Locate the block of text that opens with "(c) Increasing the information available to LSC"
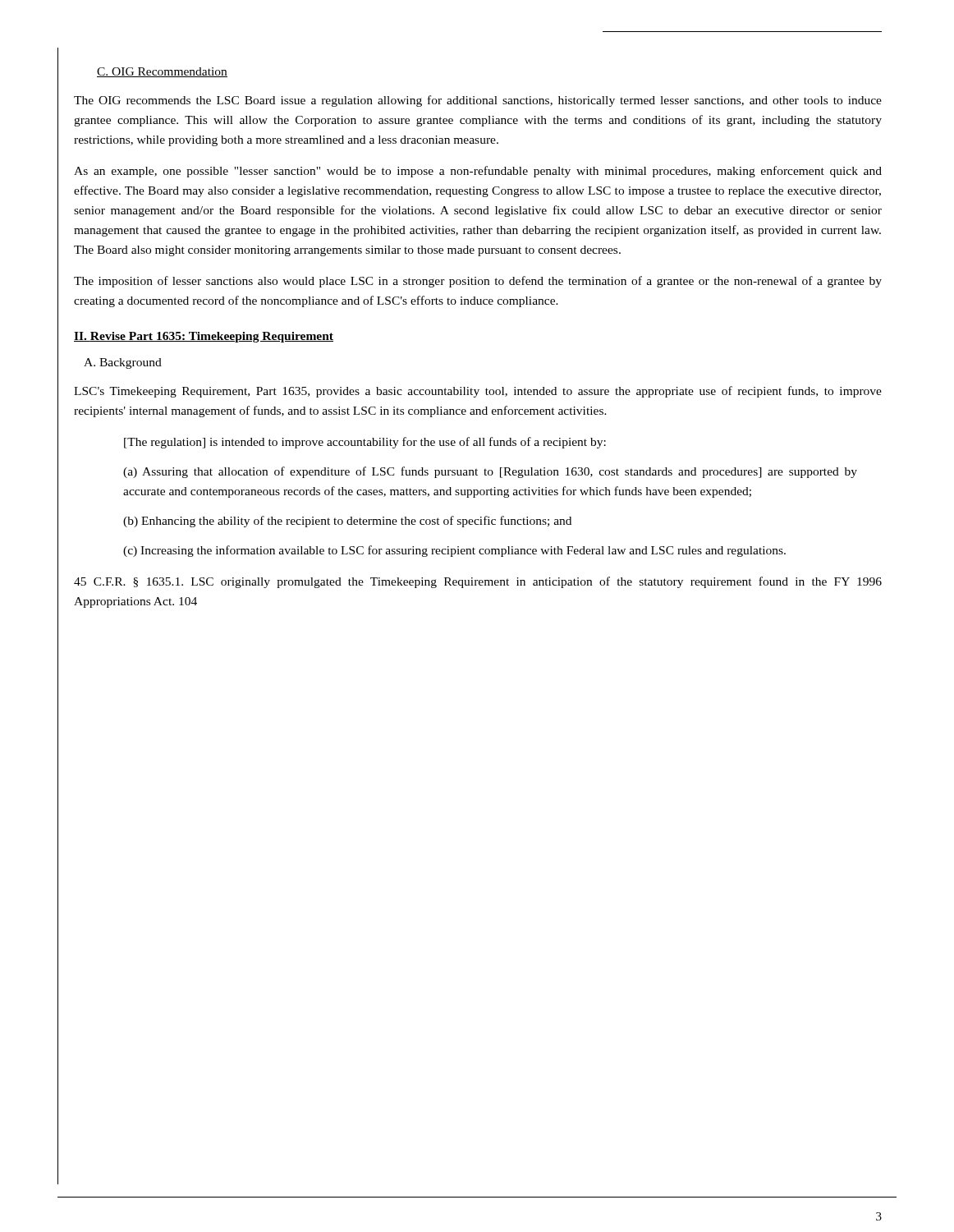The image size is (954, 1232). tap(455, 550)
